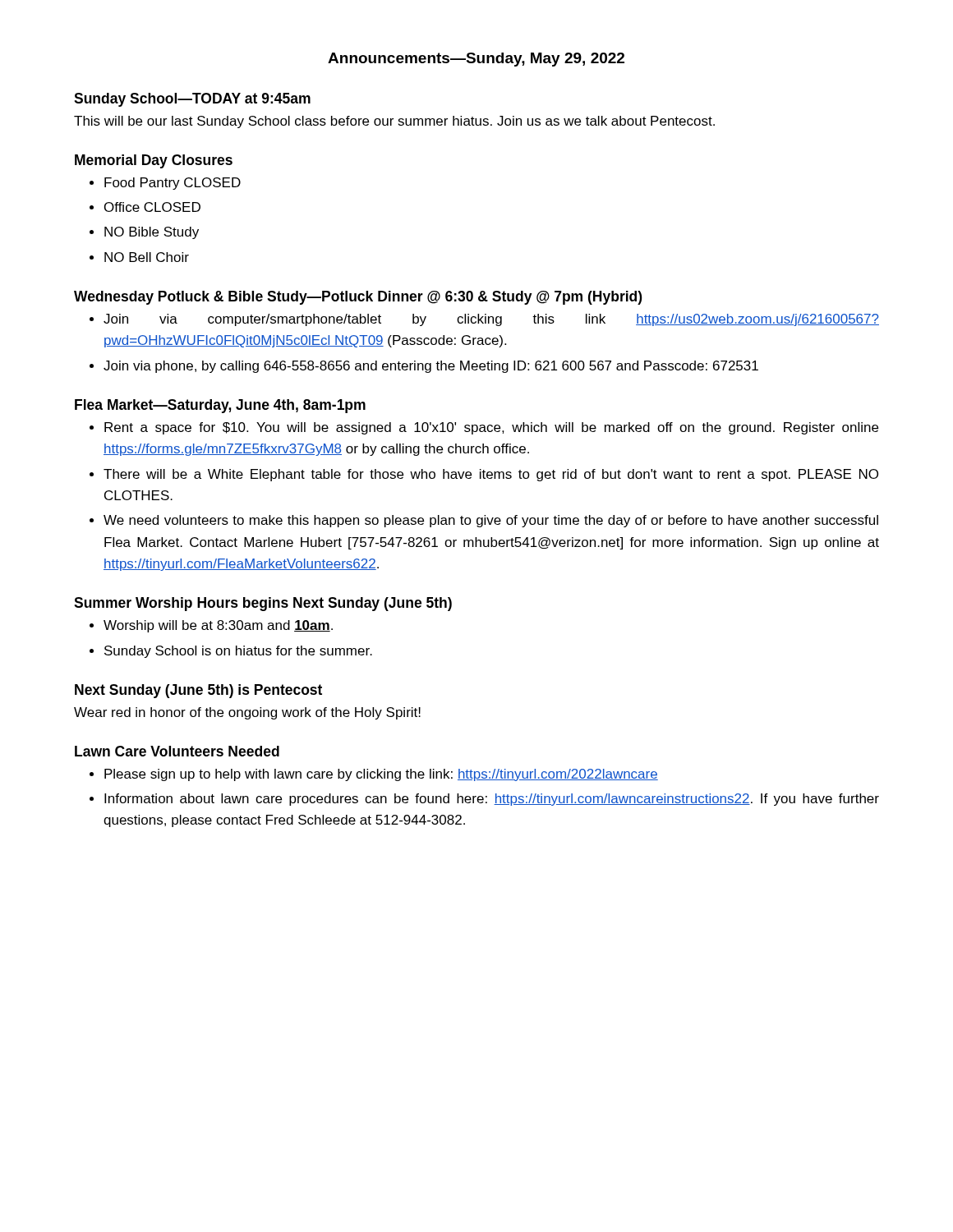Point to the section header beginning "Summer Worship Hours begins Next Sunday (June"
The height and width of the screenshot is (1232, 953).
(263, 603)
